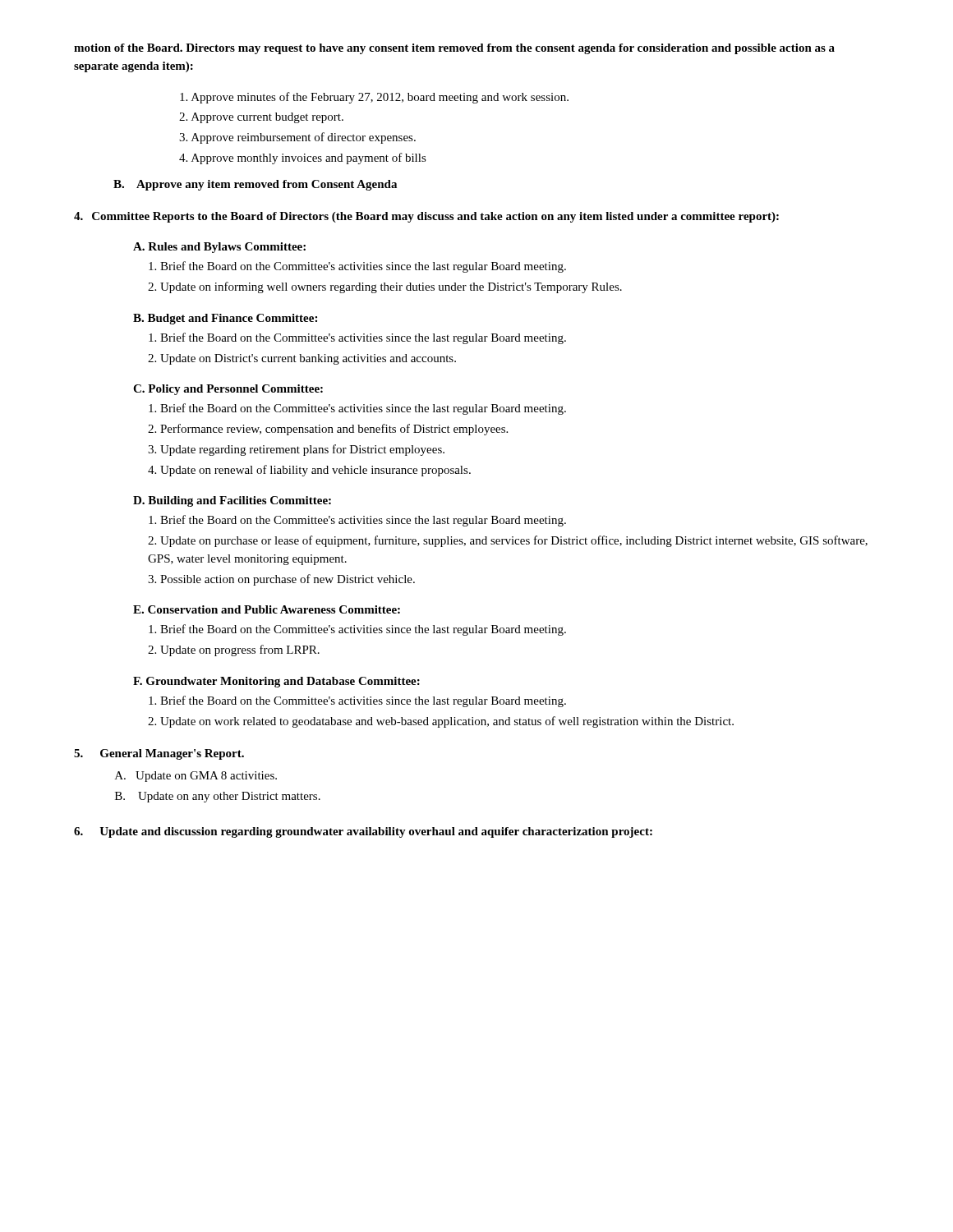Viewport: 953px width, 1232px height.
Task: Click the section header that begins "F. Groundwater Monitoring"
Action: [277, 681]
